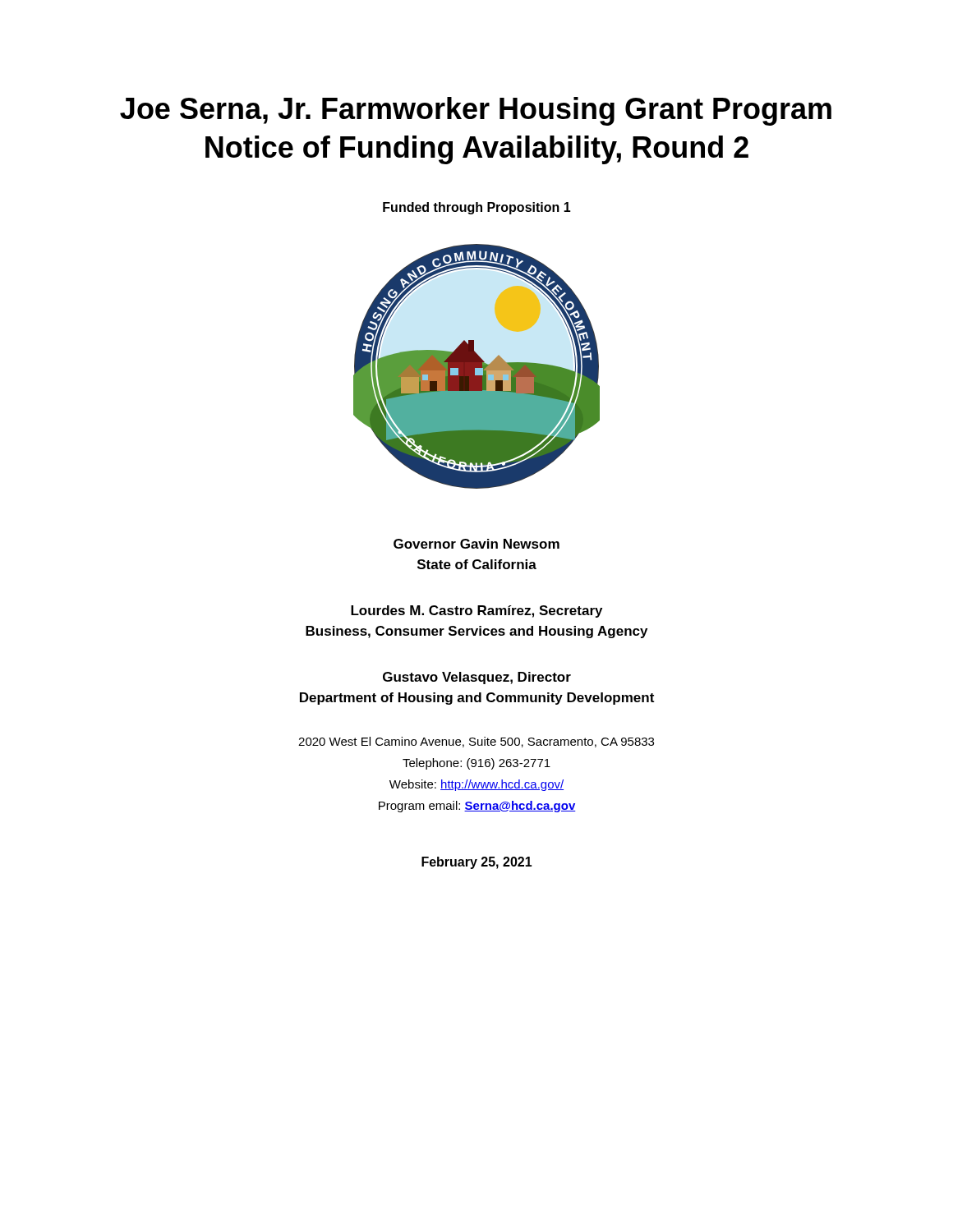
Task: Locate the text block with the text "Governor Gavin NewsomState"
Action: (x=476, y=555)
